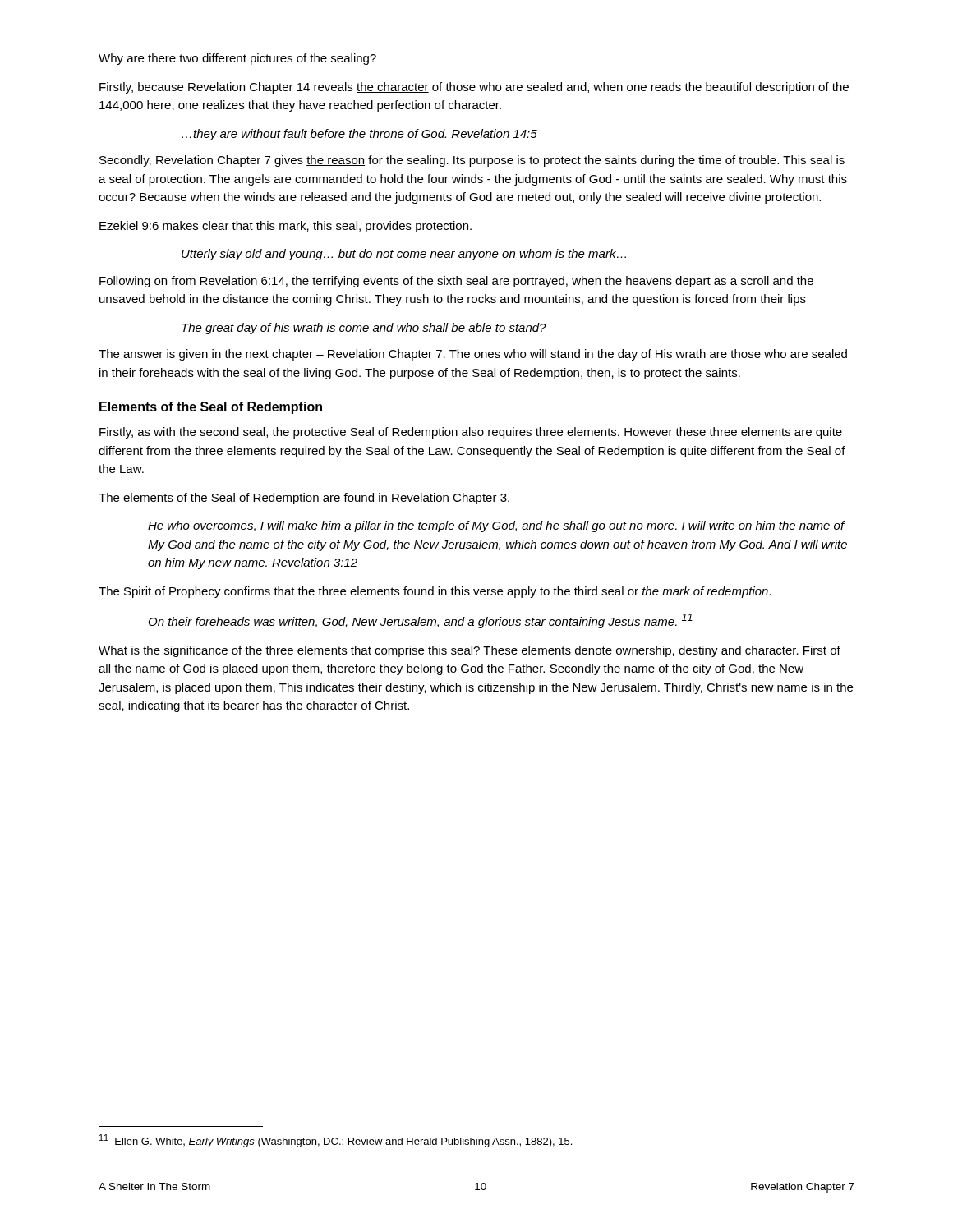Locate the text block containing "On their foreheads"

click(x=420, y=620)
